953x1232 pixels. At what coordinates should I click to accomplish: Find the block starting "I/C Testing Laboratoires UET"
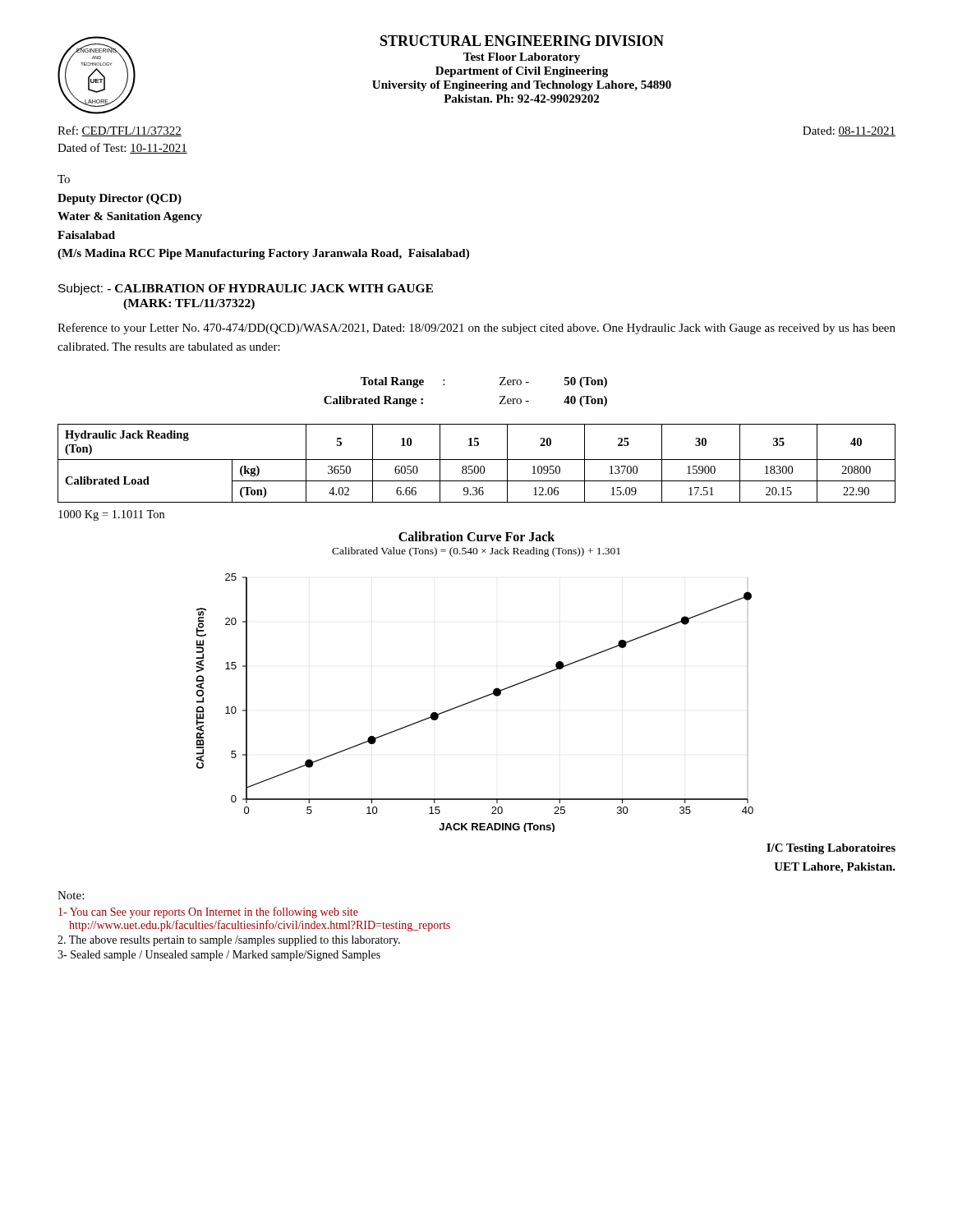tap(831, 857)
